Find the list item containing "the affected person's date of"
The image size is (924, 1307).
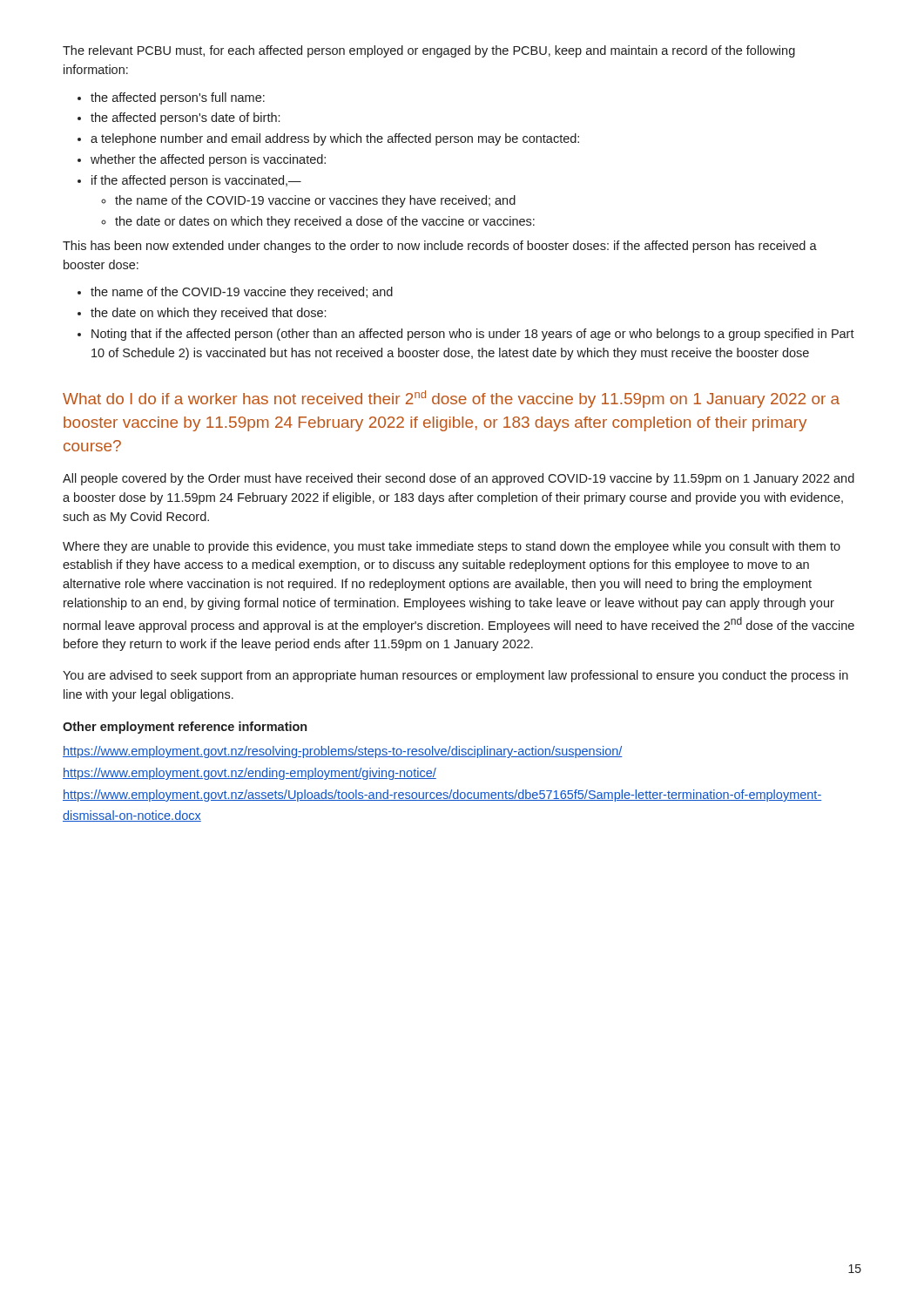[x=186, y=118]
